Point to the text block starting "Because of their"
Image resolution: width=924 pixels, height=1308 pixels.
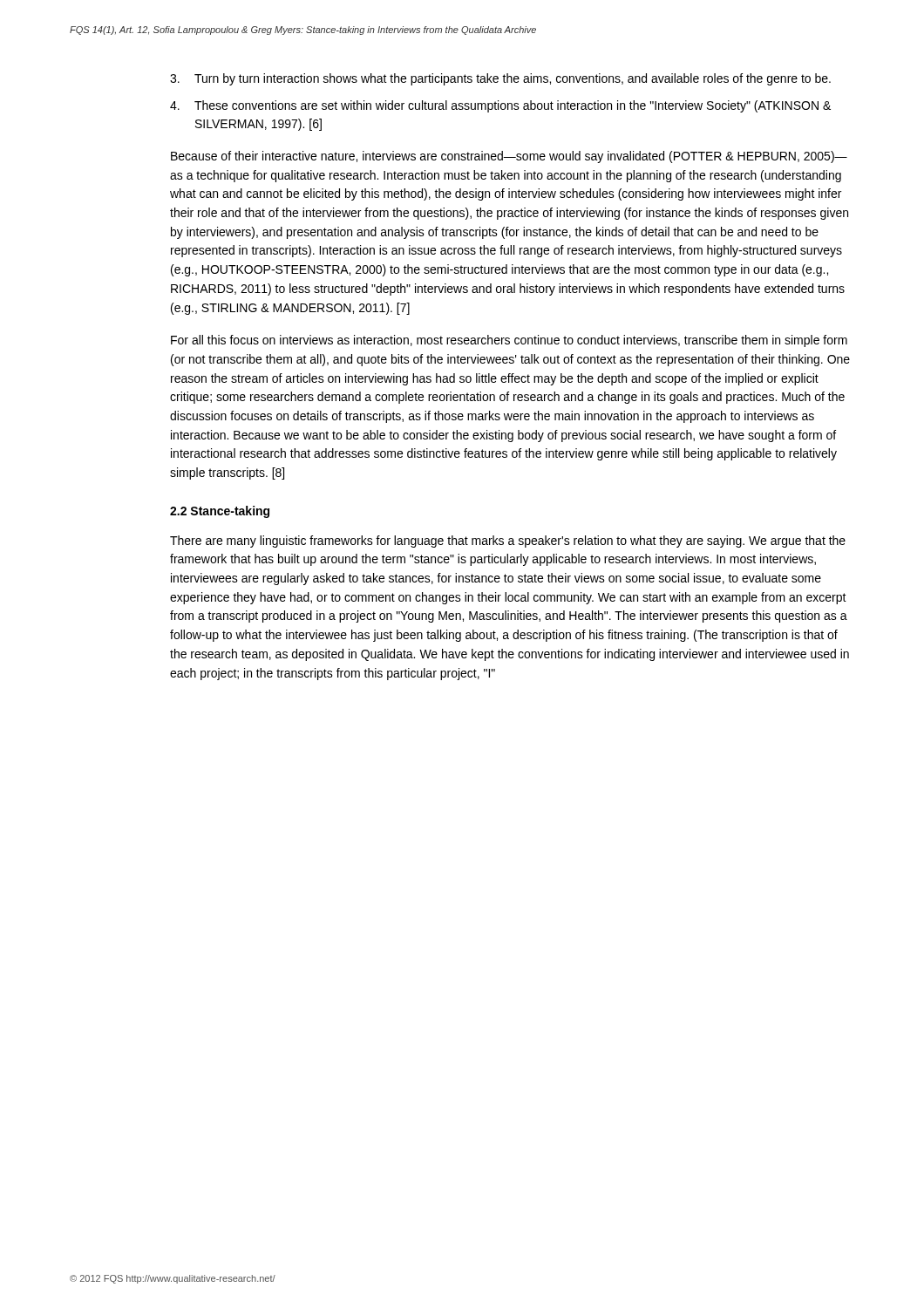coord(509,232)
